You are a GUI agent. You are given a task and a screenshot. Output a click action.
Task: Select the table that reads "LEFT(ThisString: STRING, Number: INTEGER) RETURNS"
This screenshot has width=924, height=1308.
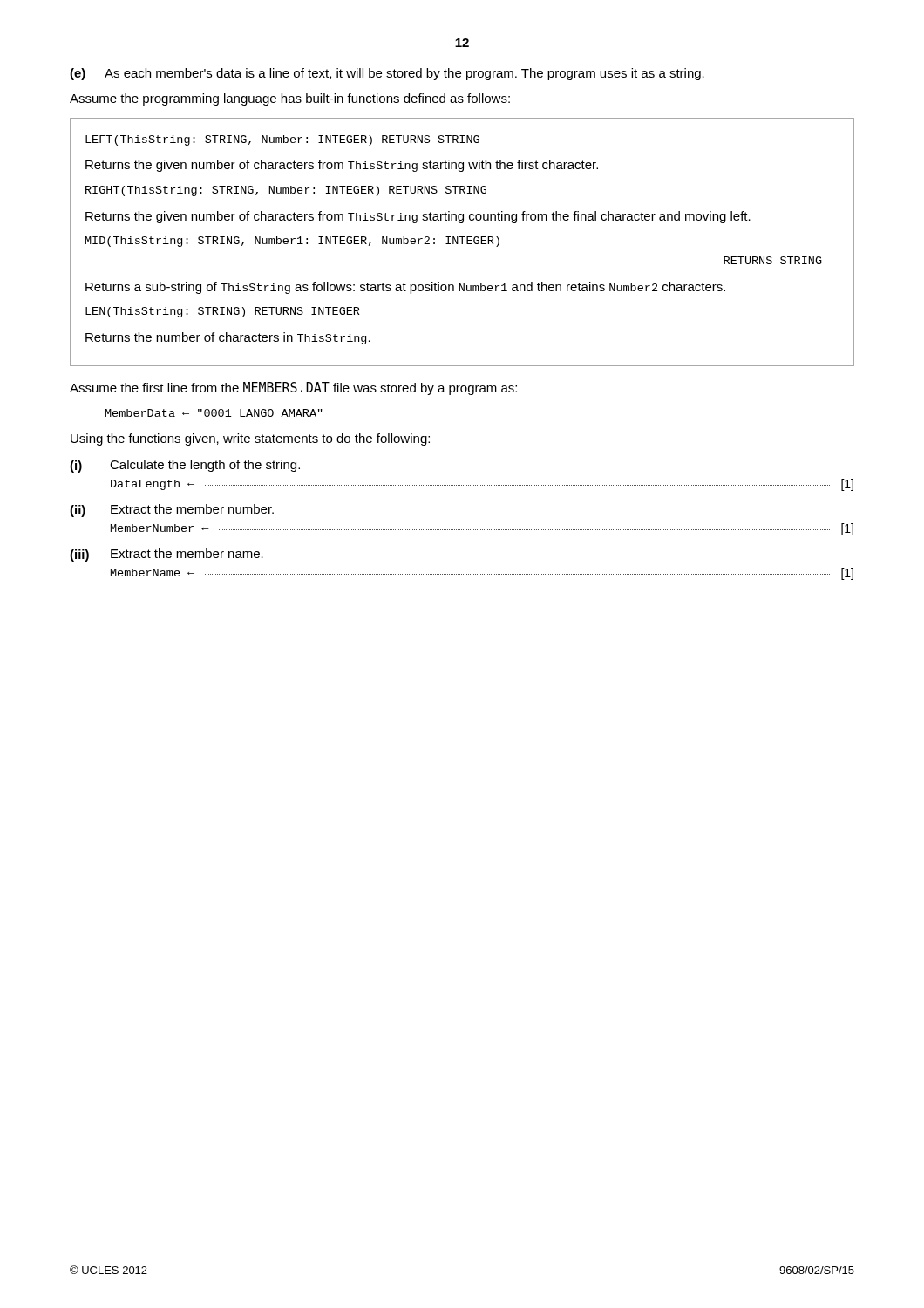click(x=462, y=242)
